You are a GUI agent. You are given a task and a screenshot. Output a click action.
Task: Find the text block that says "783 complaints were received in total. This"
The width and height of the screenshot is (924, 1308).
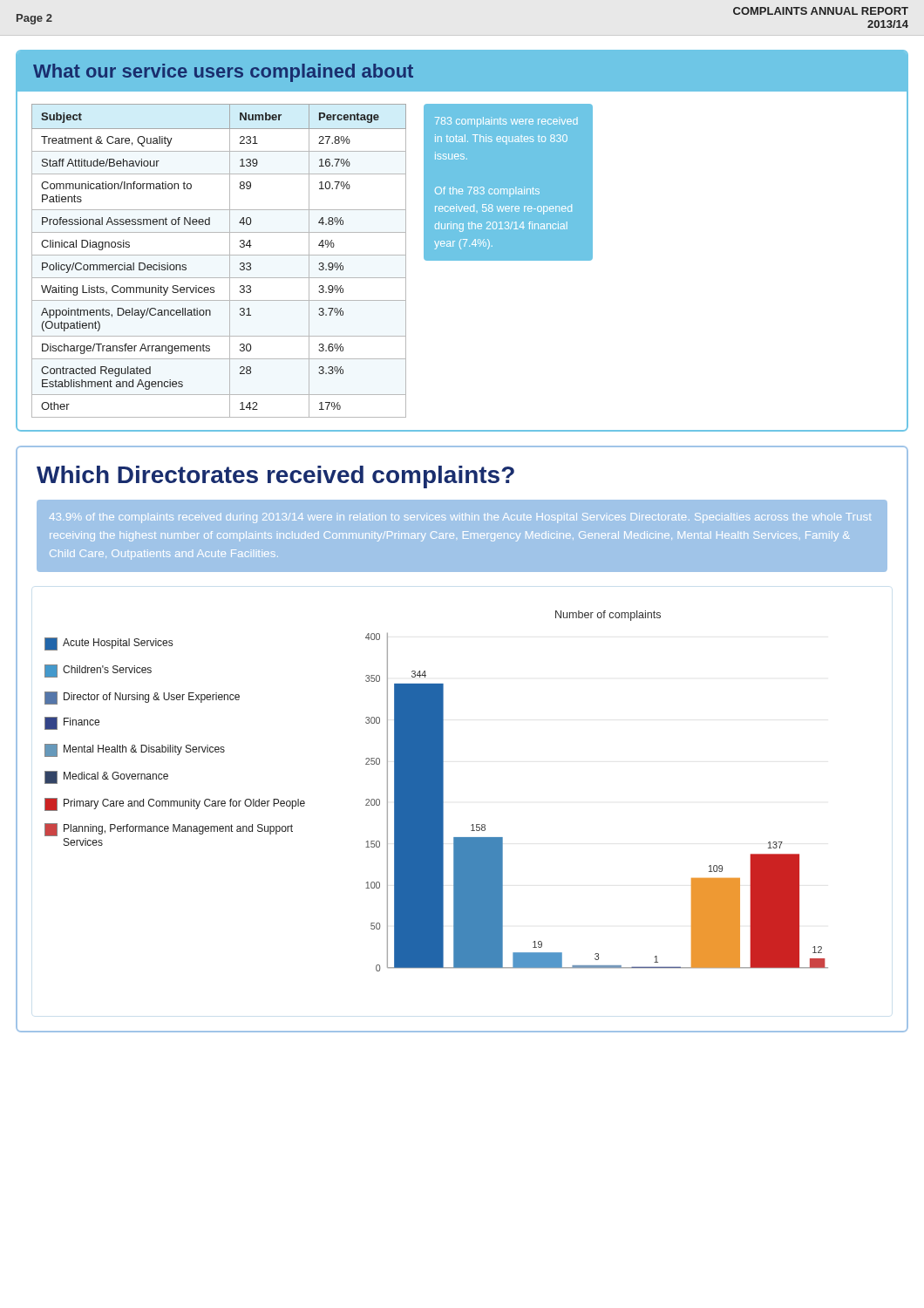click(x=506, y=182)
